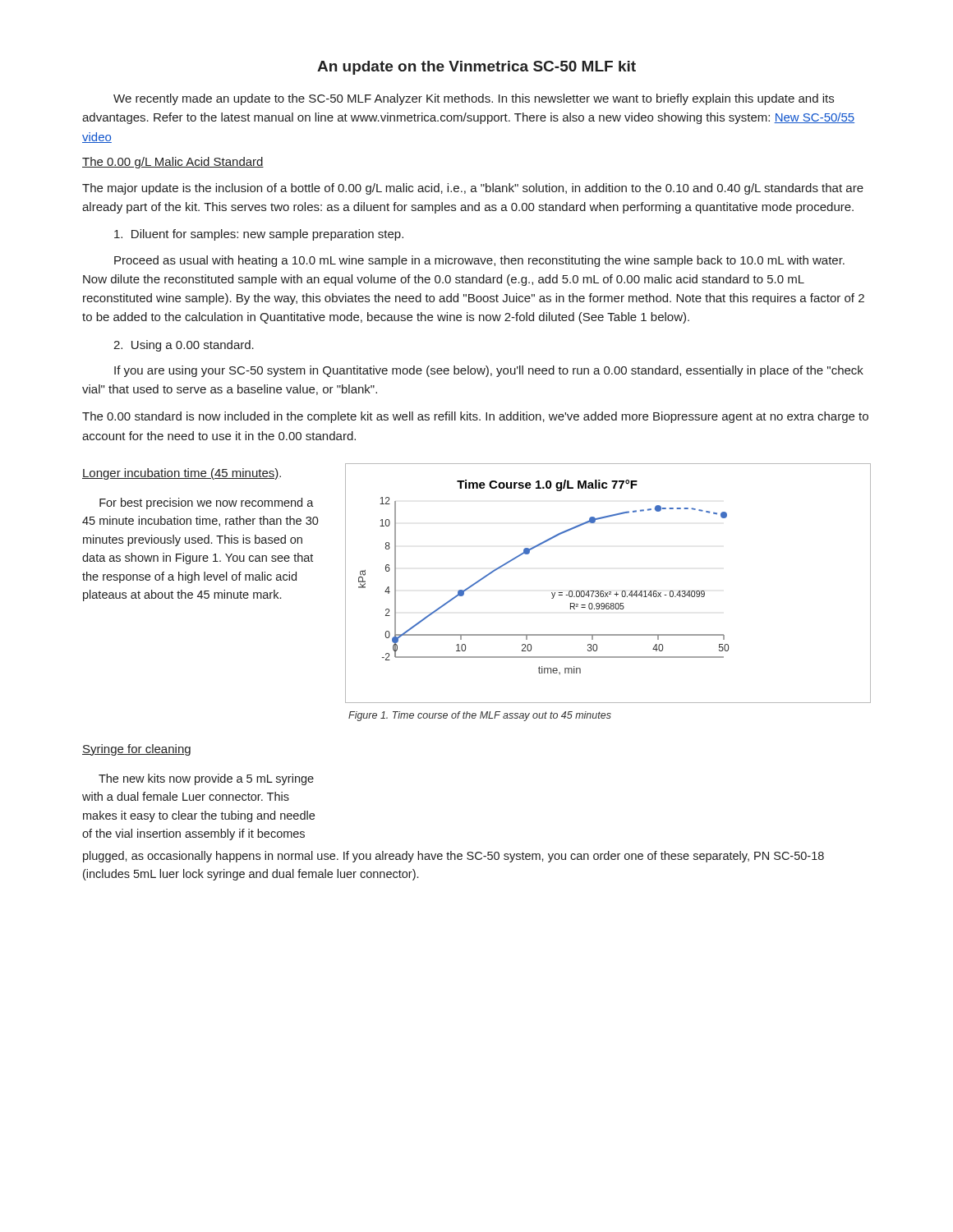Where is the passage that starts "plugged, as occasionally happens in normal use. If"?

coord(453,865)
